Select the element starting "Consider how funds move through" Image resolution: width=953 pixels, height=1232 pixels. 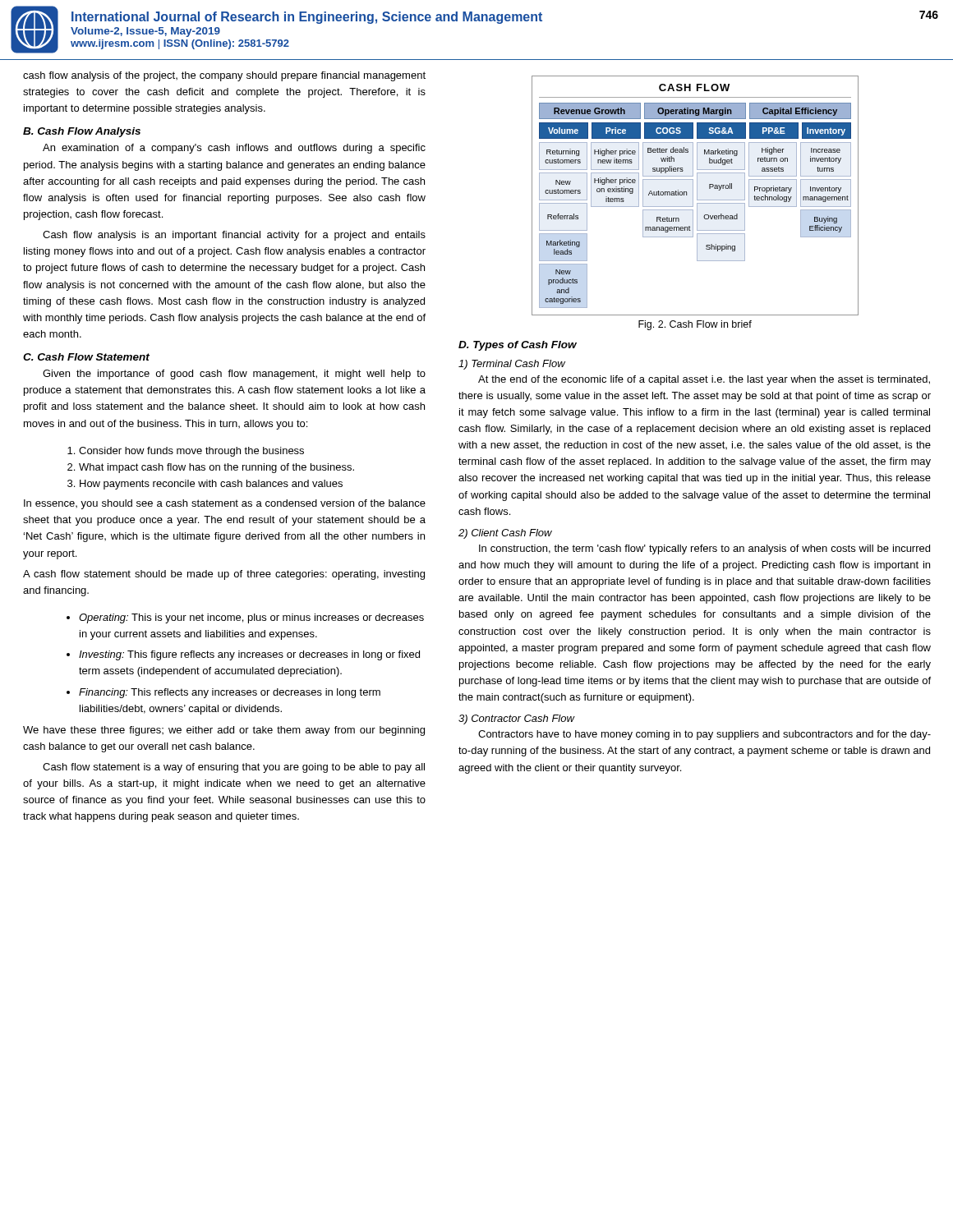click(252, 451)
